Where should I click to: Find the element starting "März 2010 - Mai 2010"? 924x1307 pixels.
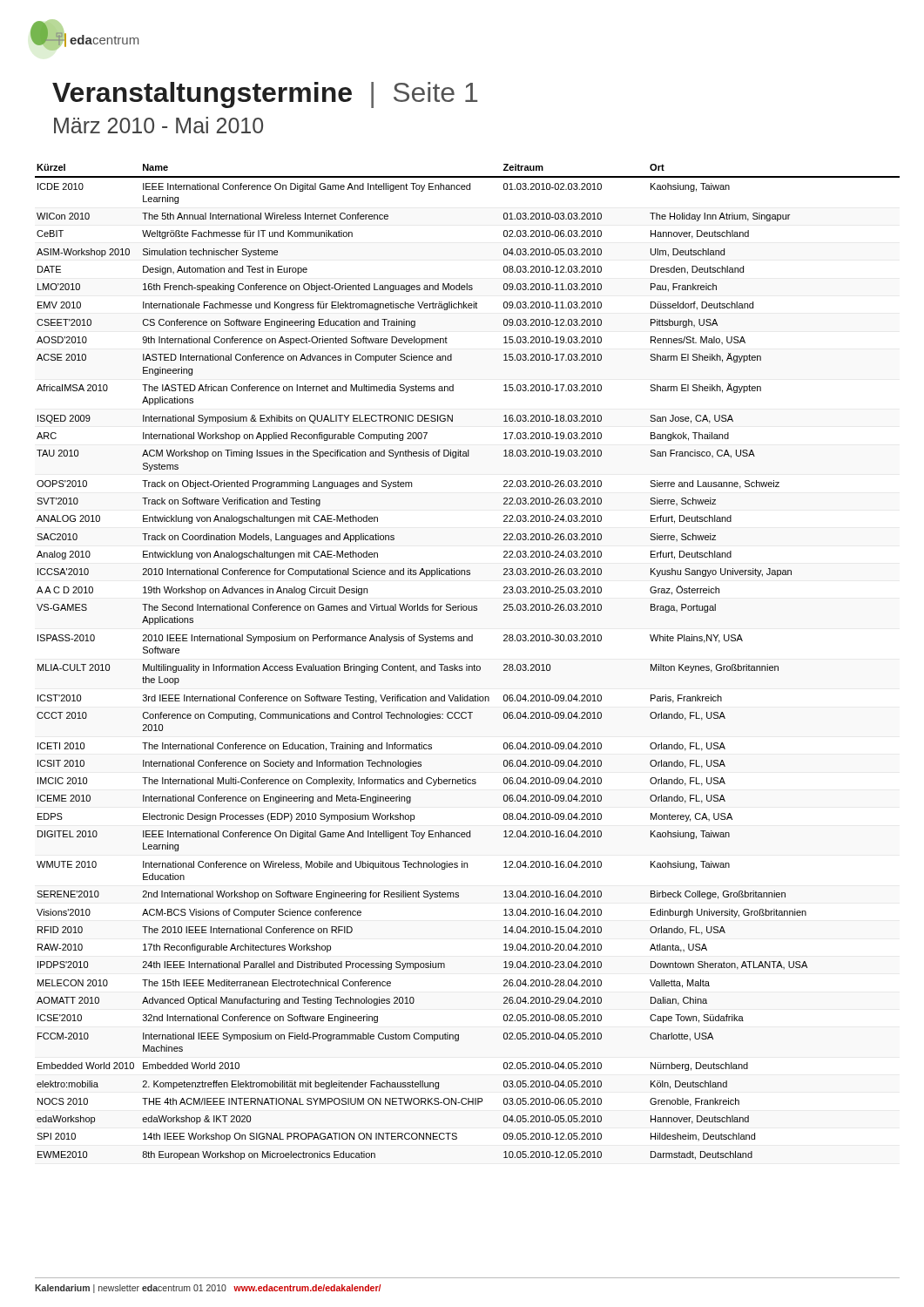pos(158,125)
